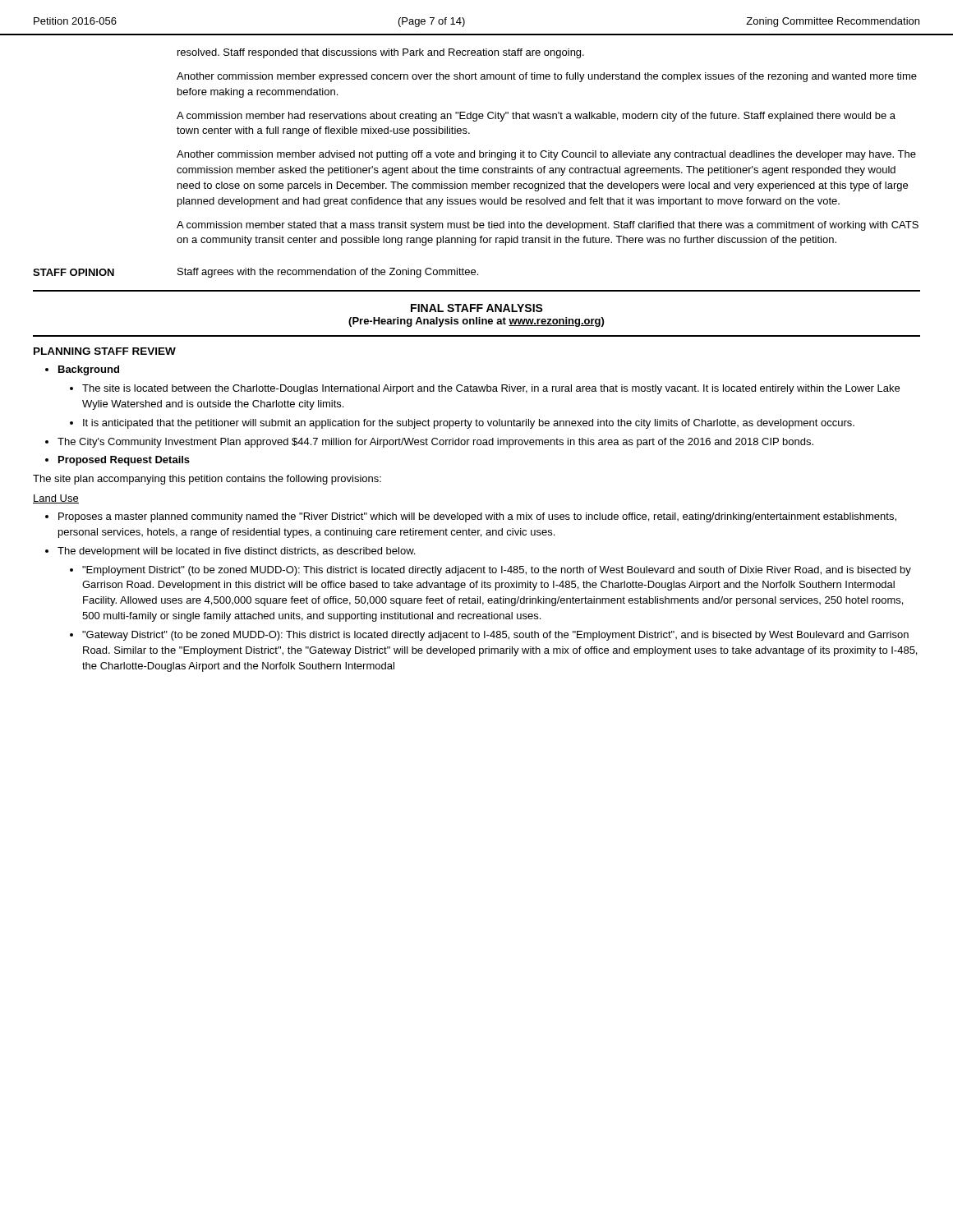Point to the text block starting "FINAL STAFF ANALYSIS (Pre-Hearing Analysis"
Image resolution: width=953 pixels, height=1232 pixels.
(476, 314)
